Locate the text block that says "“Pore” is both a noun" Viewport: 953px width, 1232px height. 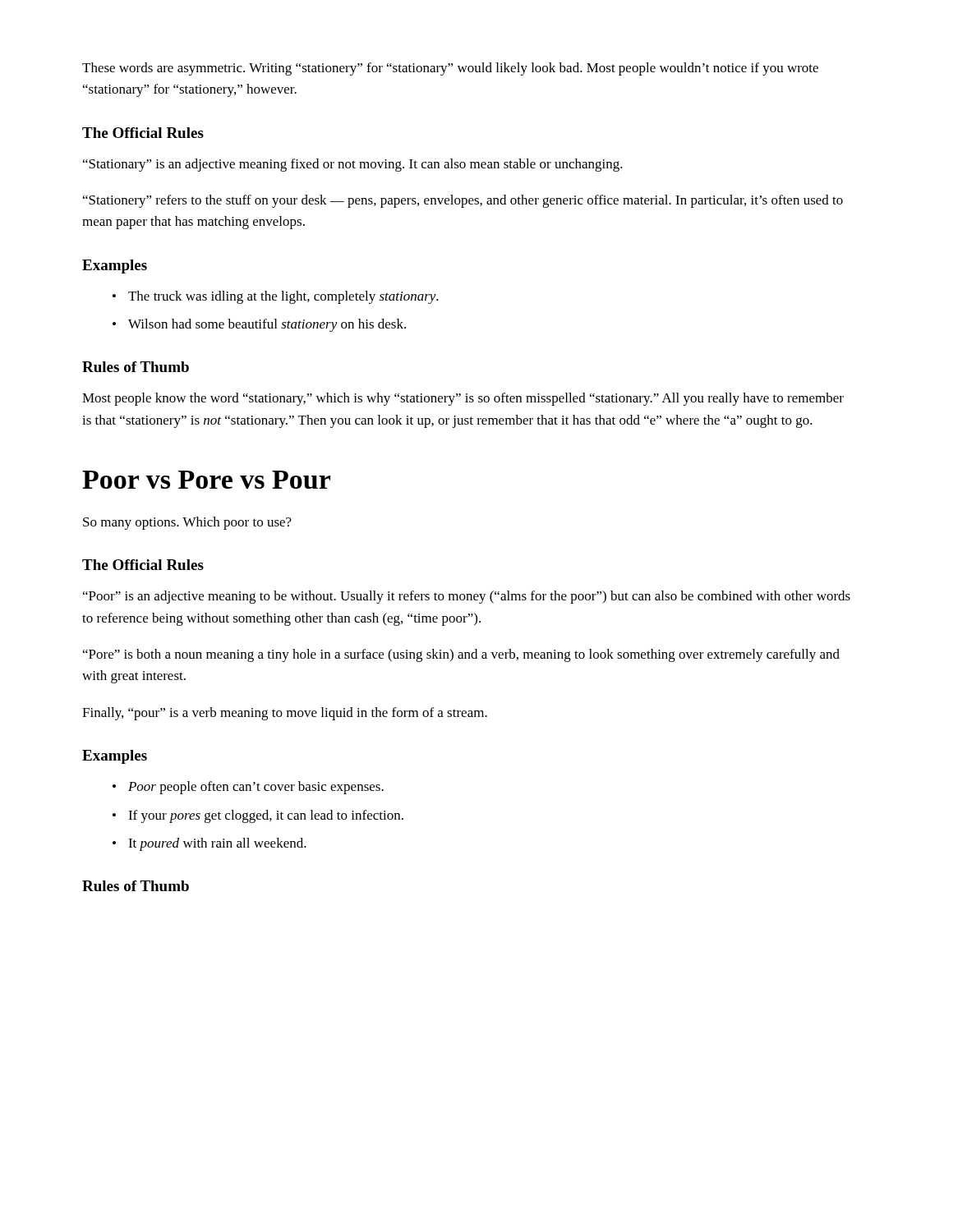(x=461, y=665)
